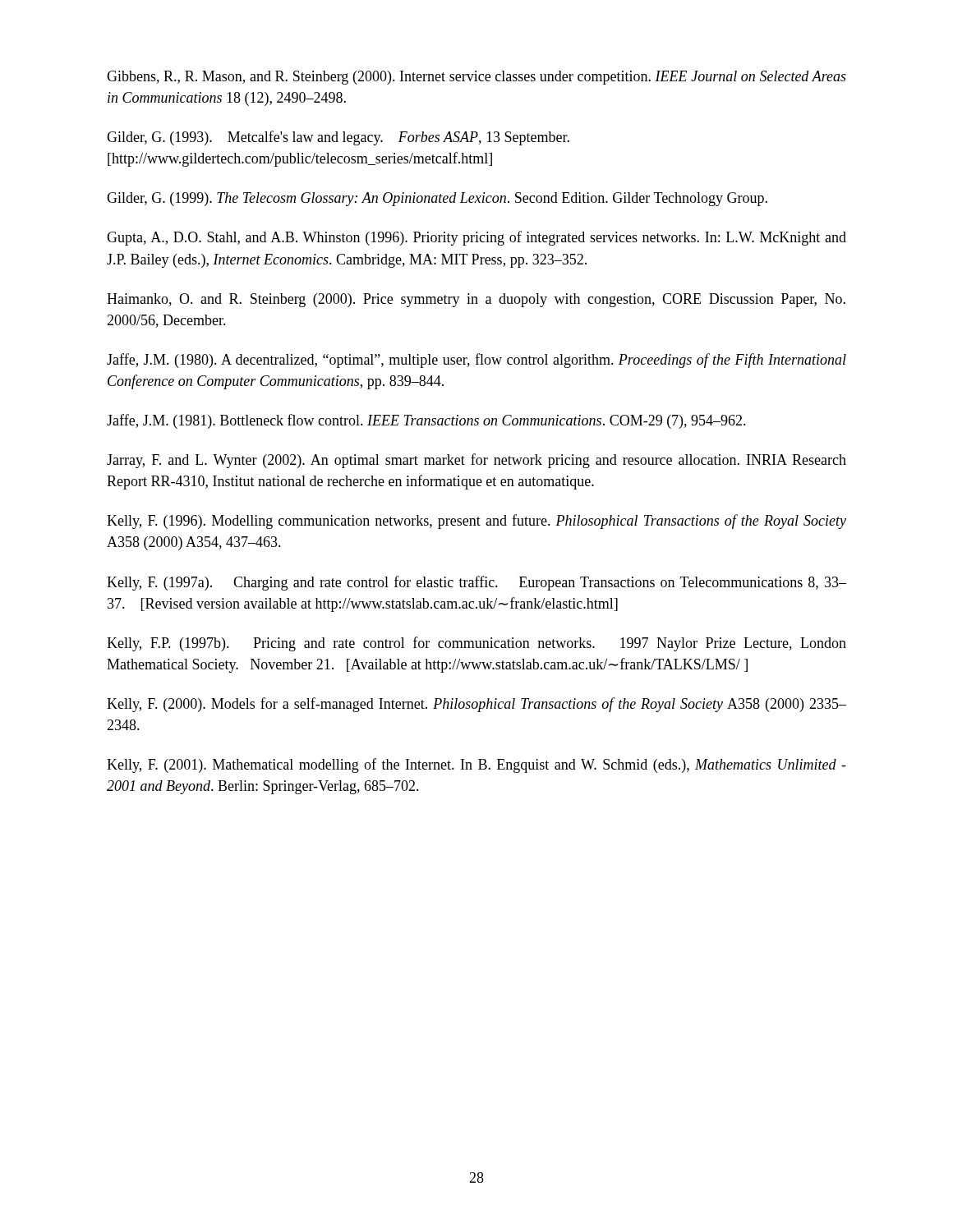Select the list item with the text "Jaffe, J.M. (1981). Bottleneck flow control. IEEE Transactions"
953x1232 pixels.
point(427,421)
